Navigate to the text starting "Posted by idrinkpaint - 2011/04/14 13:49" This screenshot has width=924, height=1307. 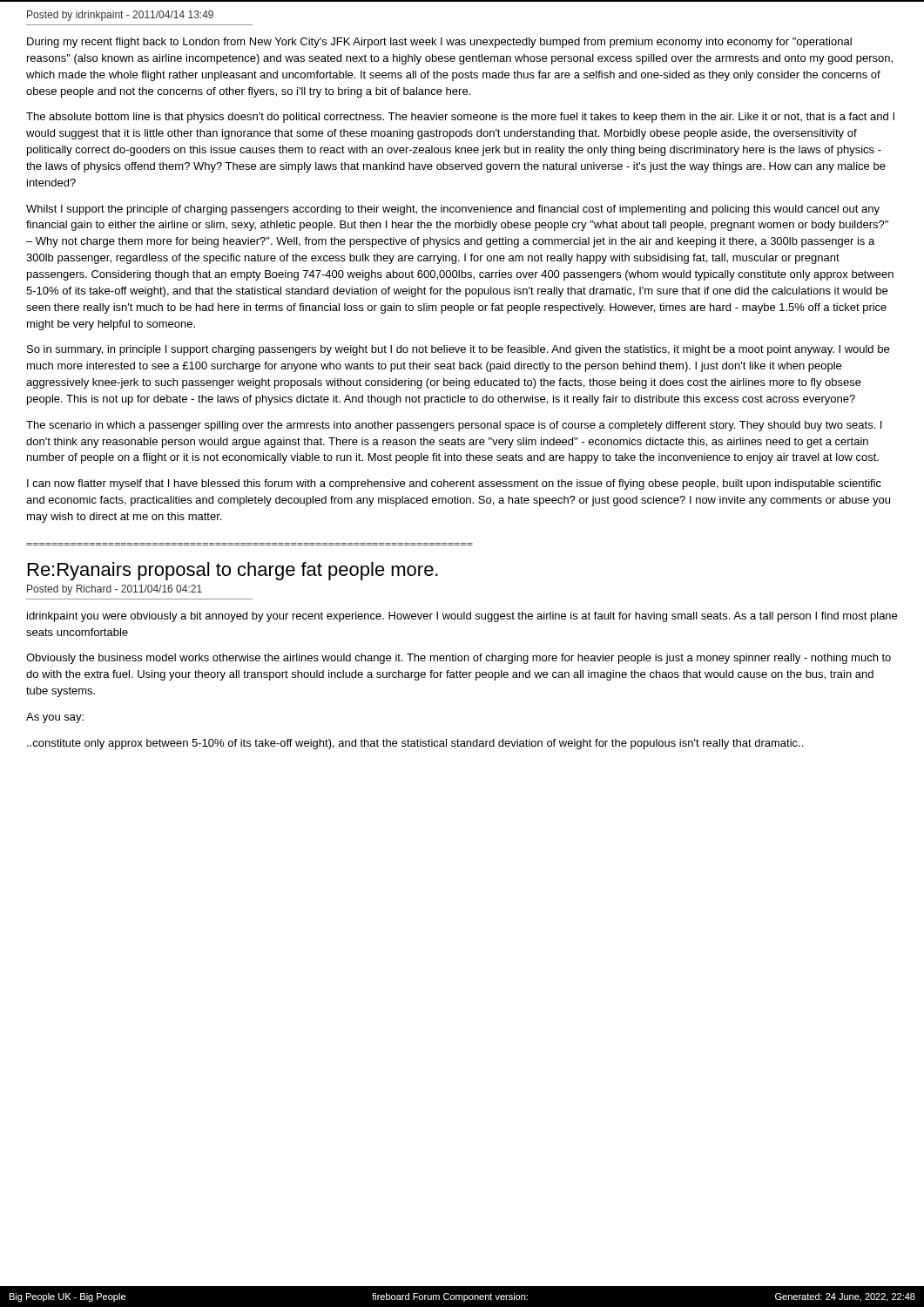tap(120, 15)
